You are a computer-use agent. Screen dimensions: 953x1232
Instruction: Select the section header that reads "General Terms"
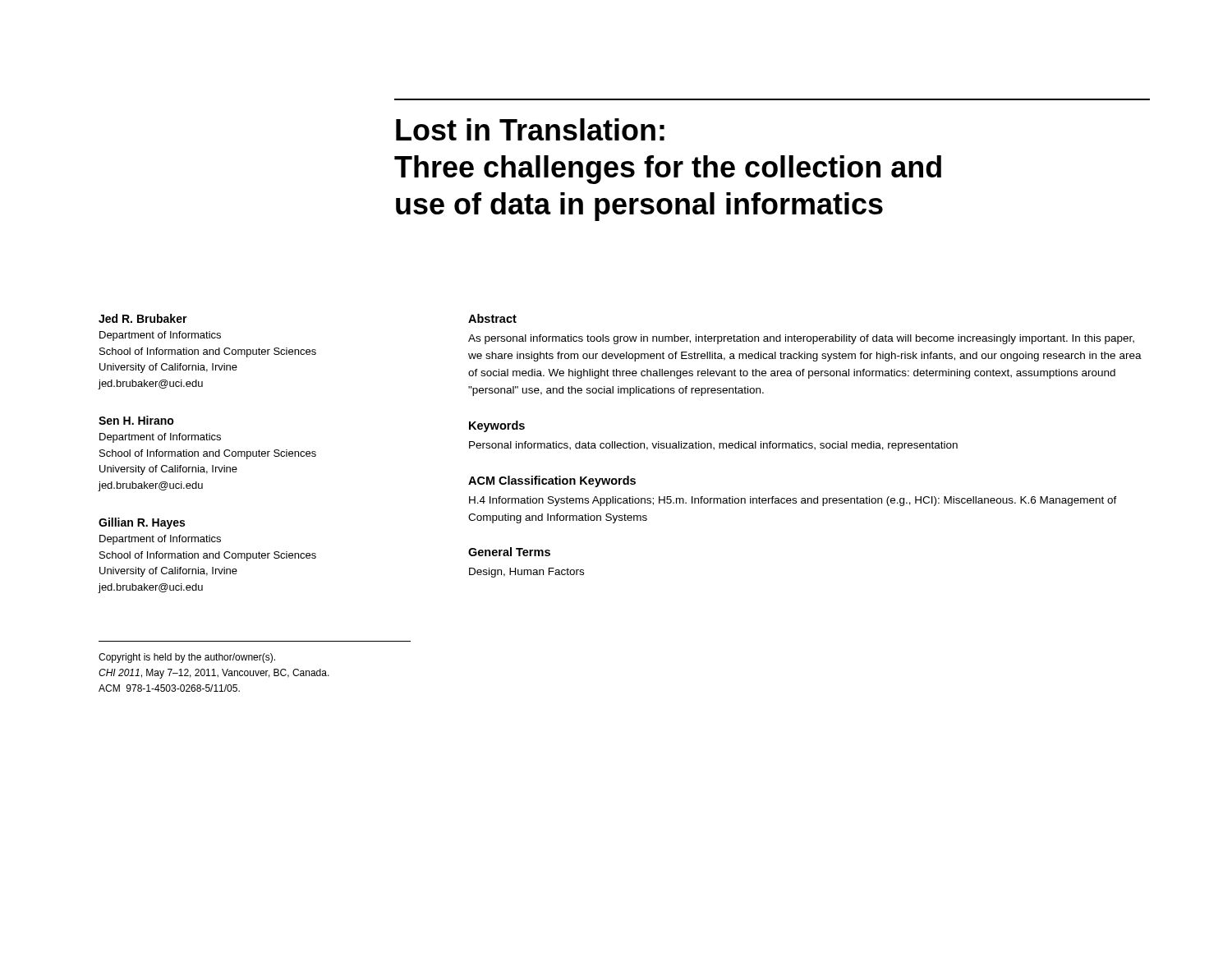coord(509,552)
